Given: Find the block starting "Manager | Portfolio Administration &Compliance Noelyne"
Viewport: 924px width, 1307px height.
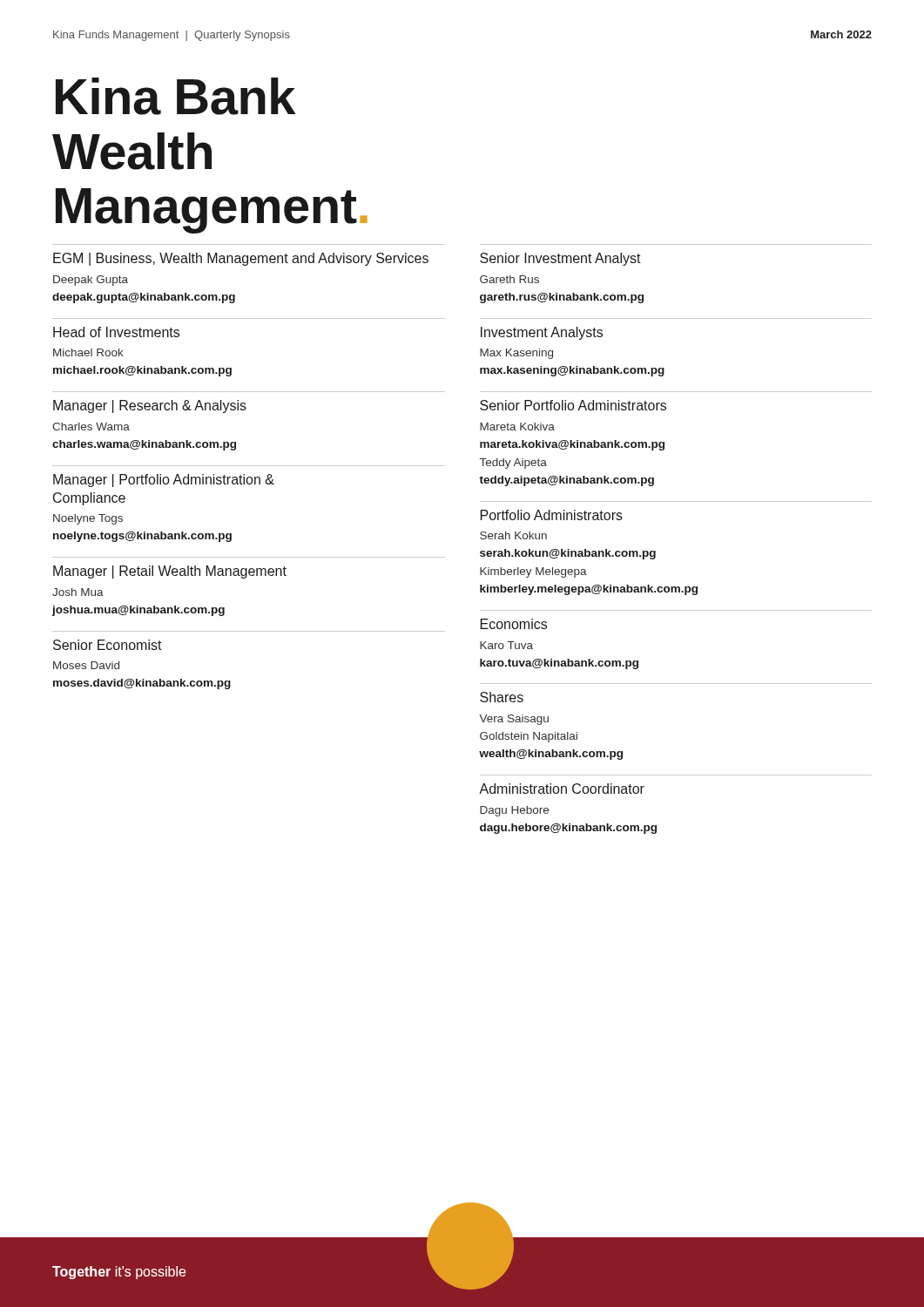Looking at the screenshot, I should pos(164,481).
